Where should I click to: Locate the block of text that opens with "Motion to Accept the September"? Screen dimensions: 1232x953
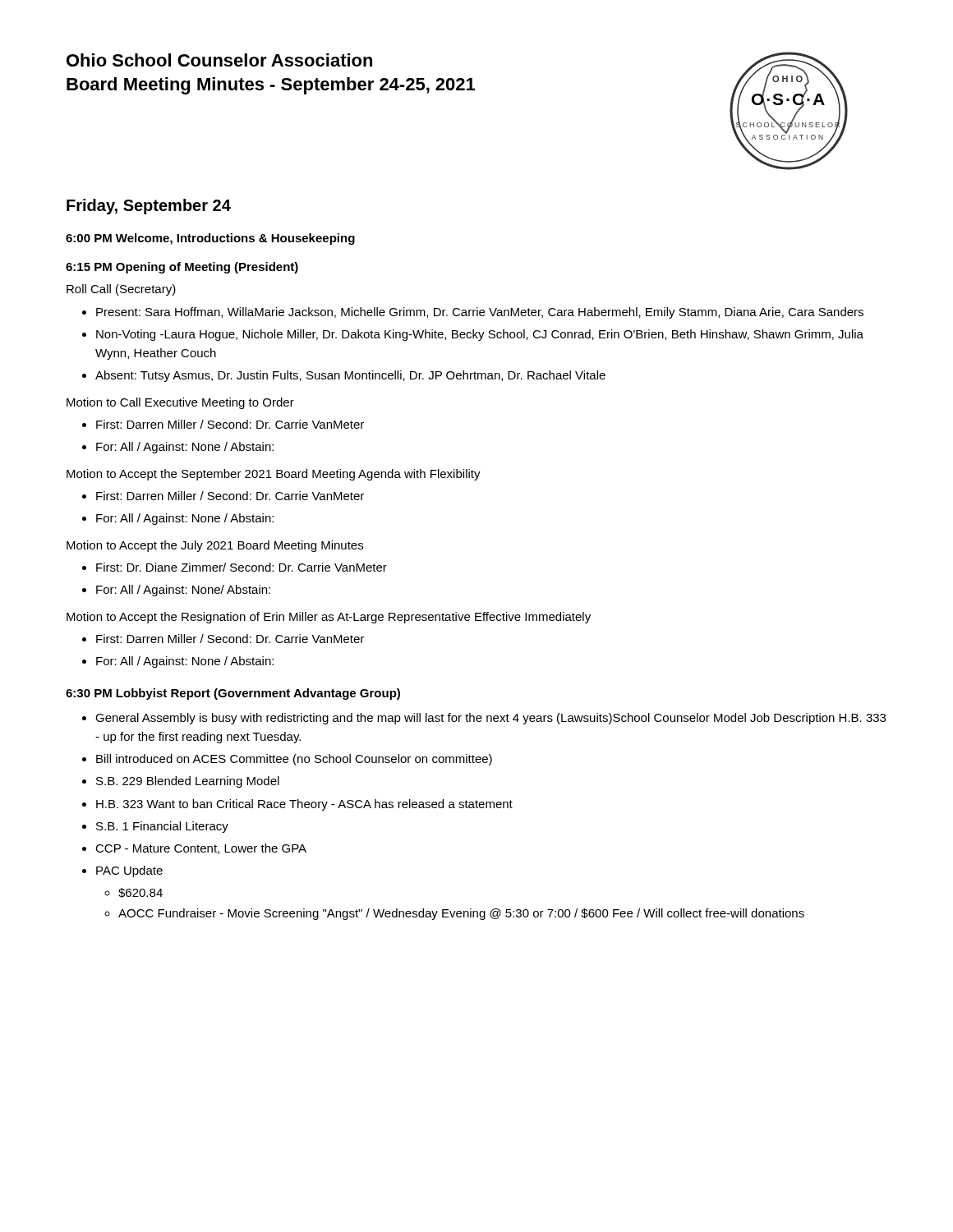476,474
